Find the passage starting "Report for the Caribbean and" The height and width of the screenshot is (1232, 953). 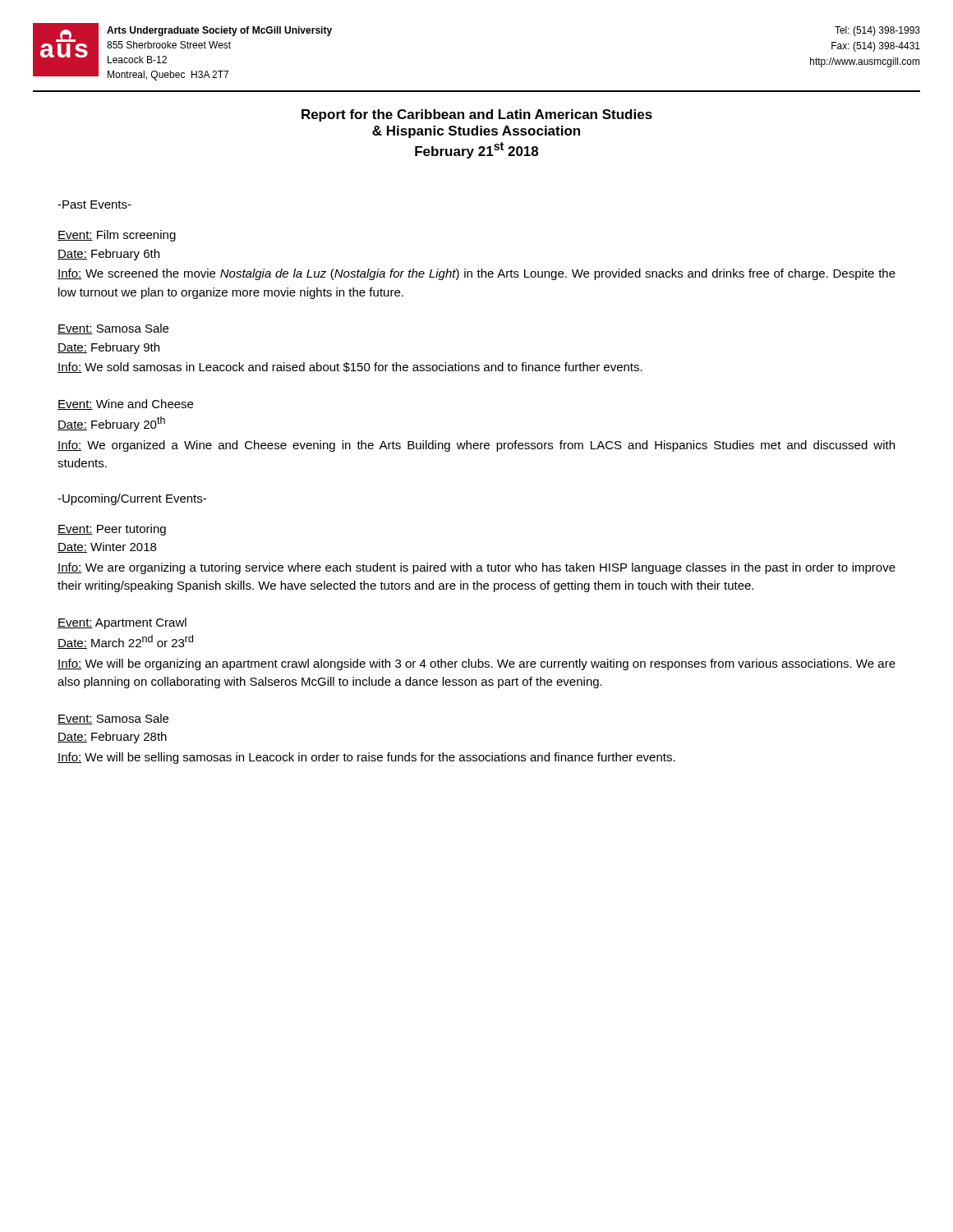pos(476,133)
